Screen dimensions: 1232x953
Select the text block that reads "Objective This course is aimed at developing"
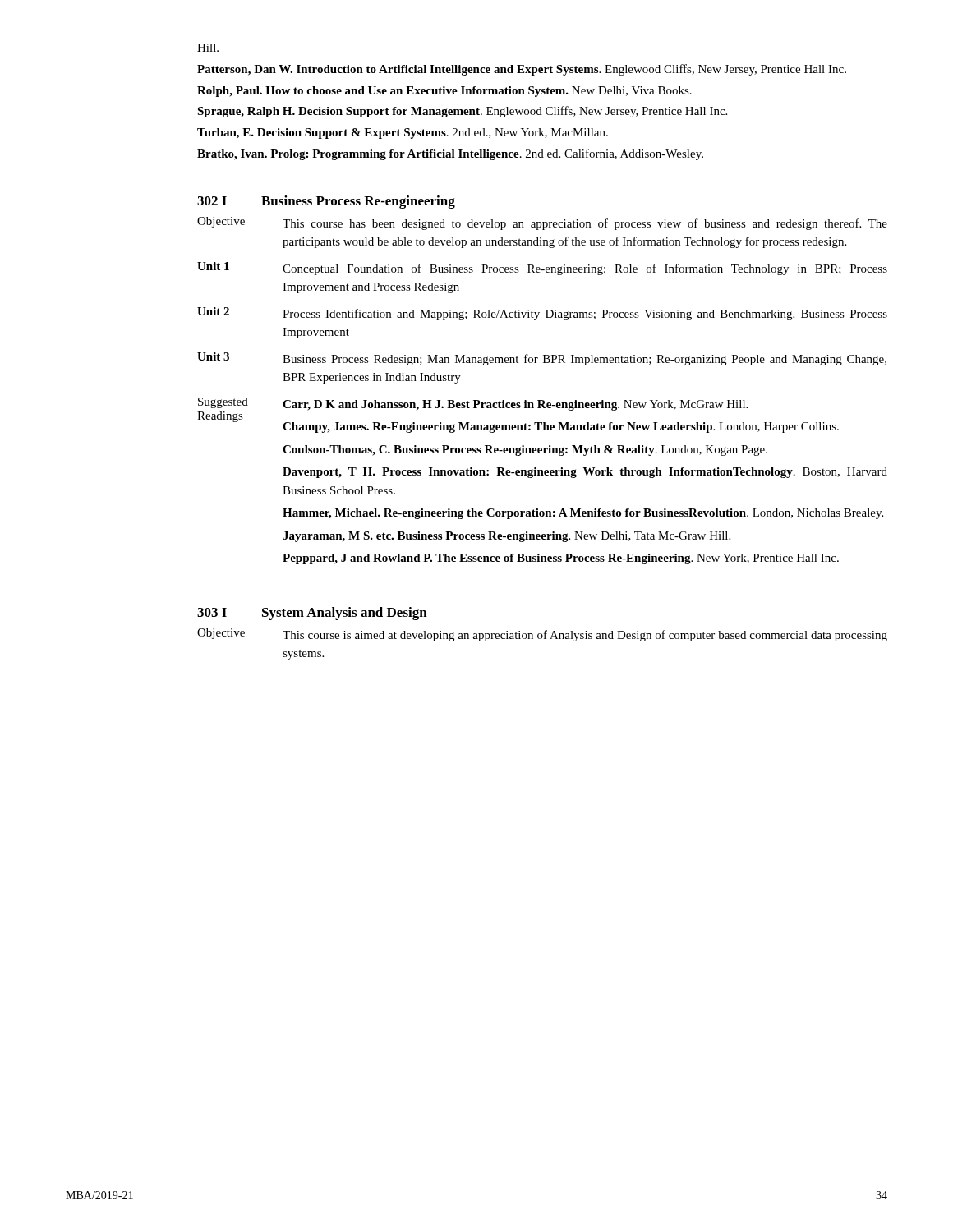click(x=542, y=644)
